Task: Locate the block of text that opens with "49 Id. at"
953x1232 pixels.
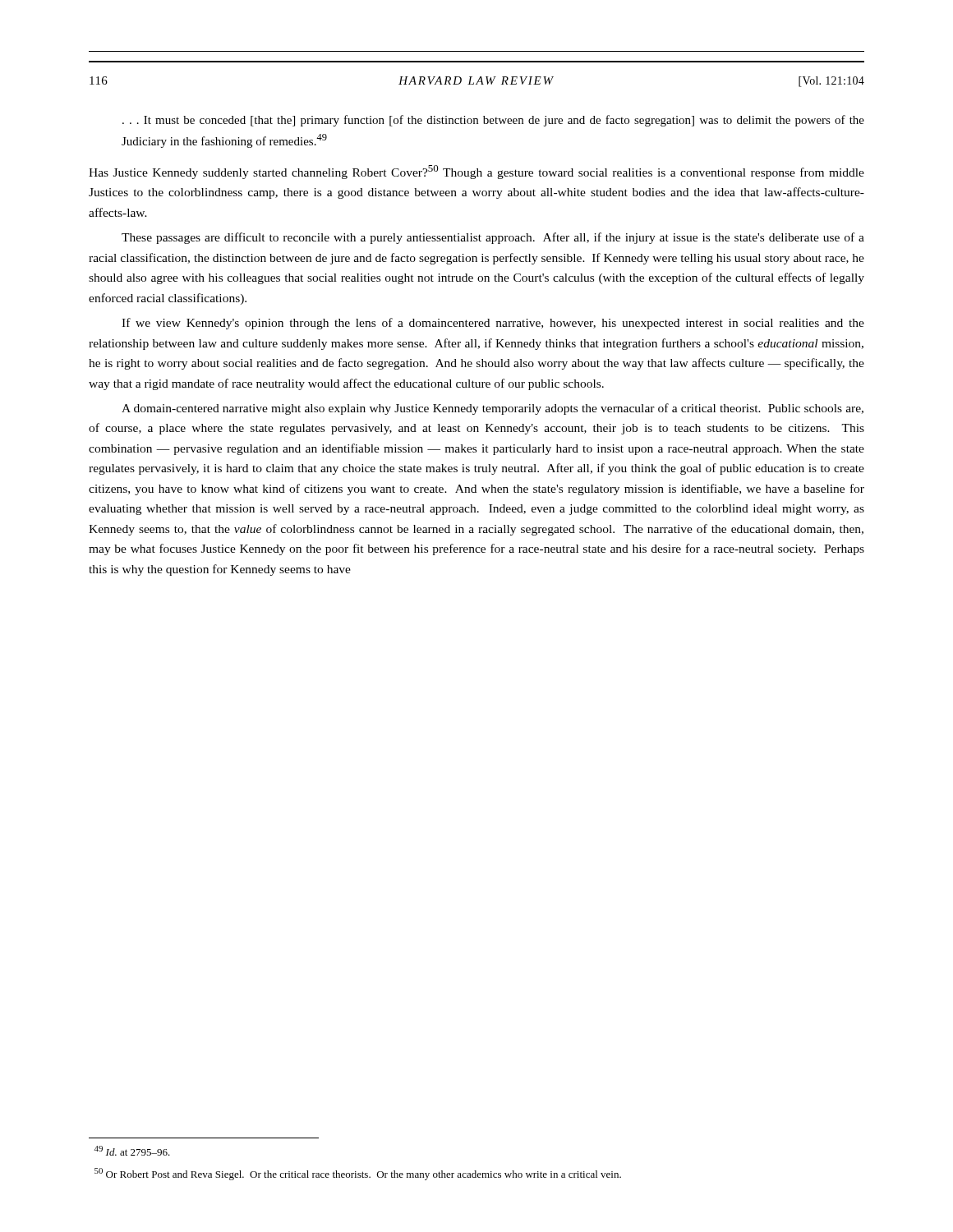Action: [130, 1151]
